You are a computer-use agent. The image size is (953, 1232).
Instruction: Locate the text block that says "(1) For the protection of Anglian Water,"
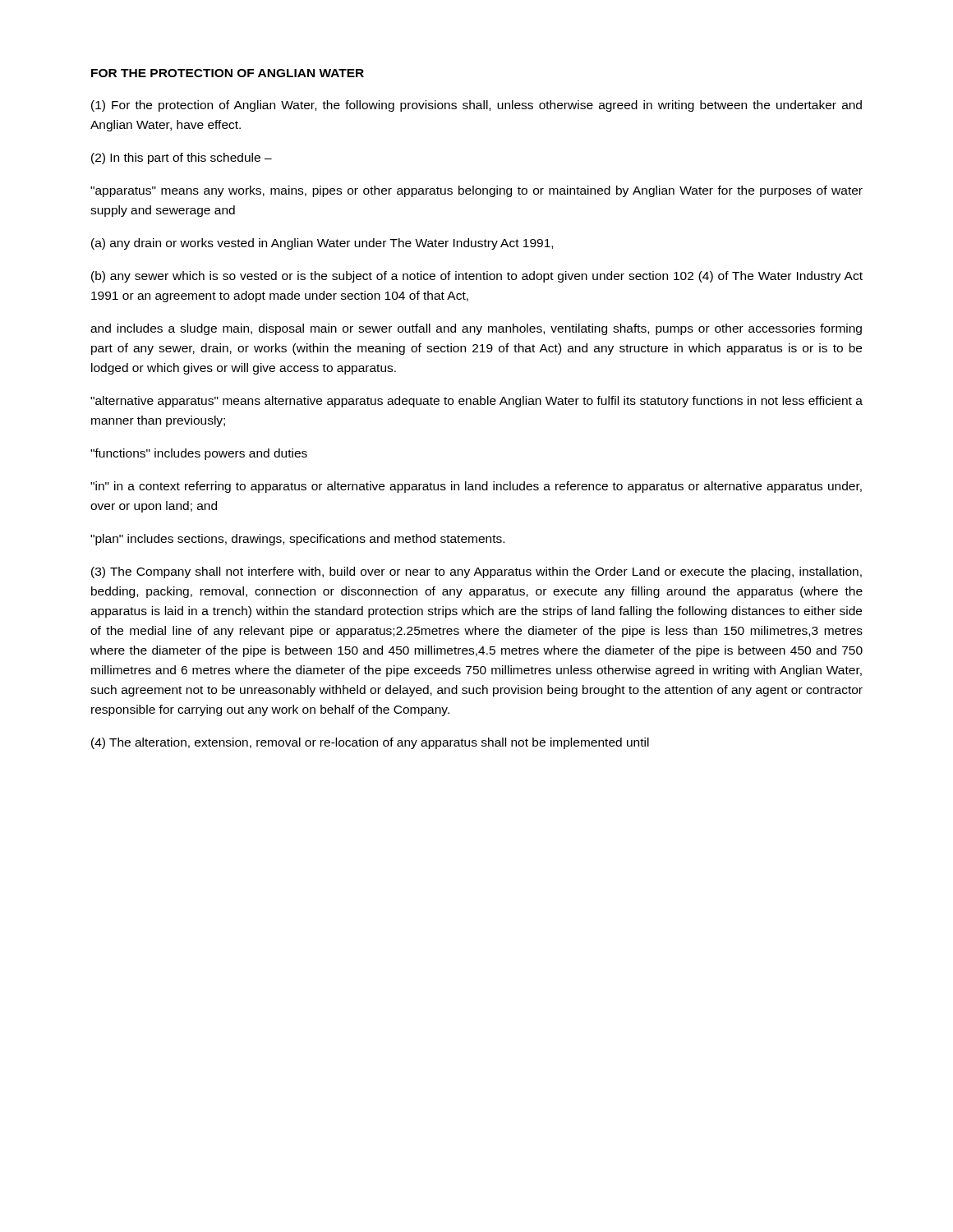476,115
